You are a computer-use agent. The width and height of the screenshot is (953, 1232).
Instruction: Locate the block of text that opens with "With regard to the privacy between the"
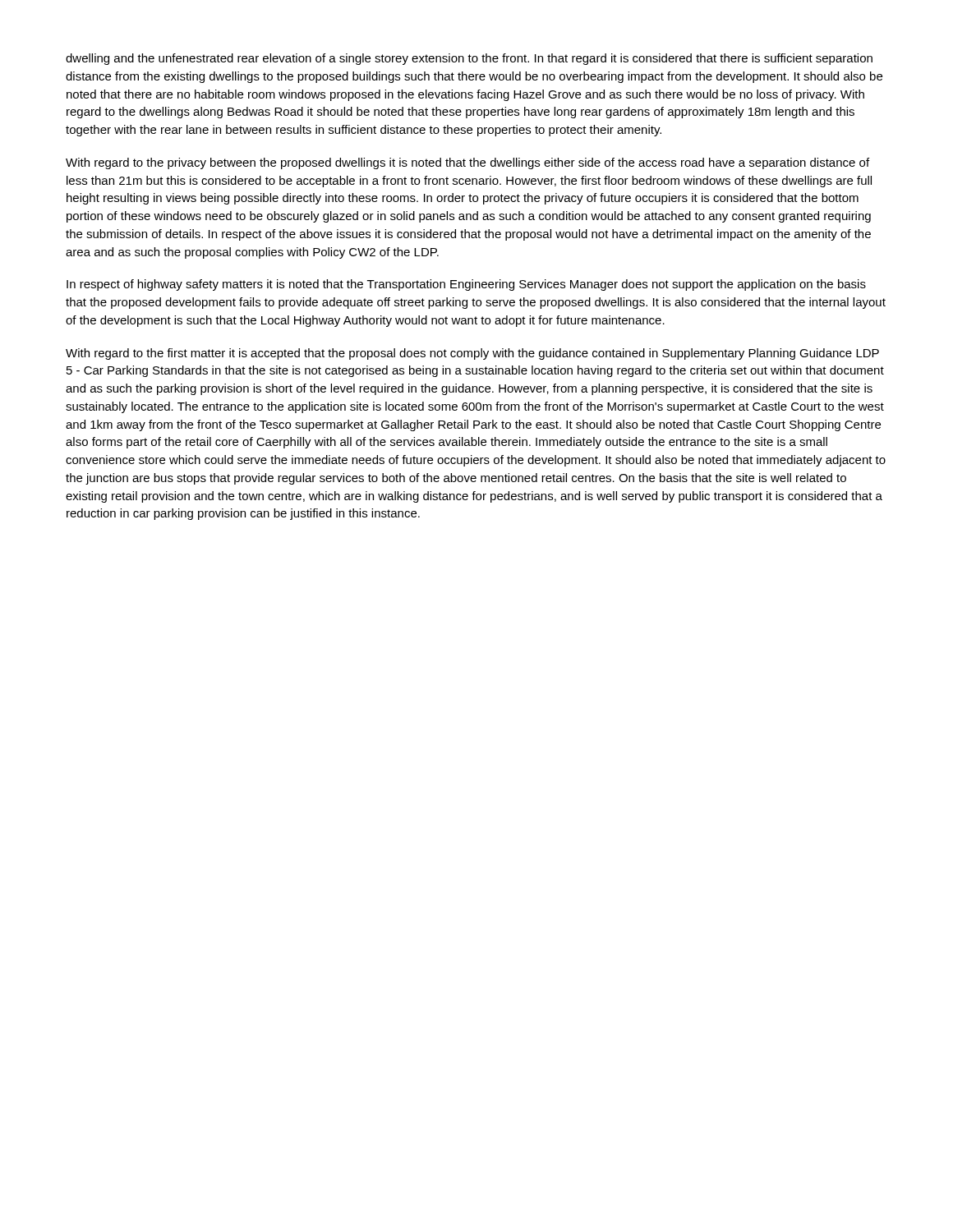tap(469, 207)
